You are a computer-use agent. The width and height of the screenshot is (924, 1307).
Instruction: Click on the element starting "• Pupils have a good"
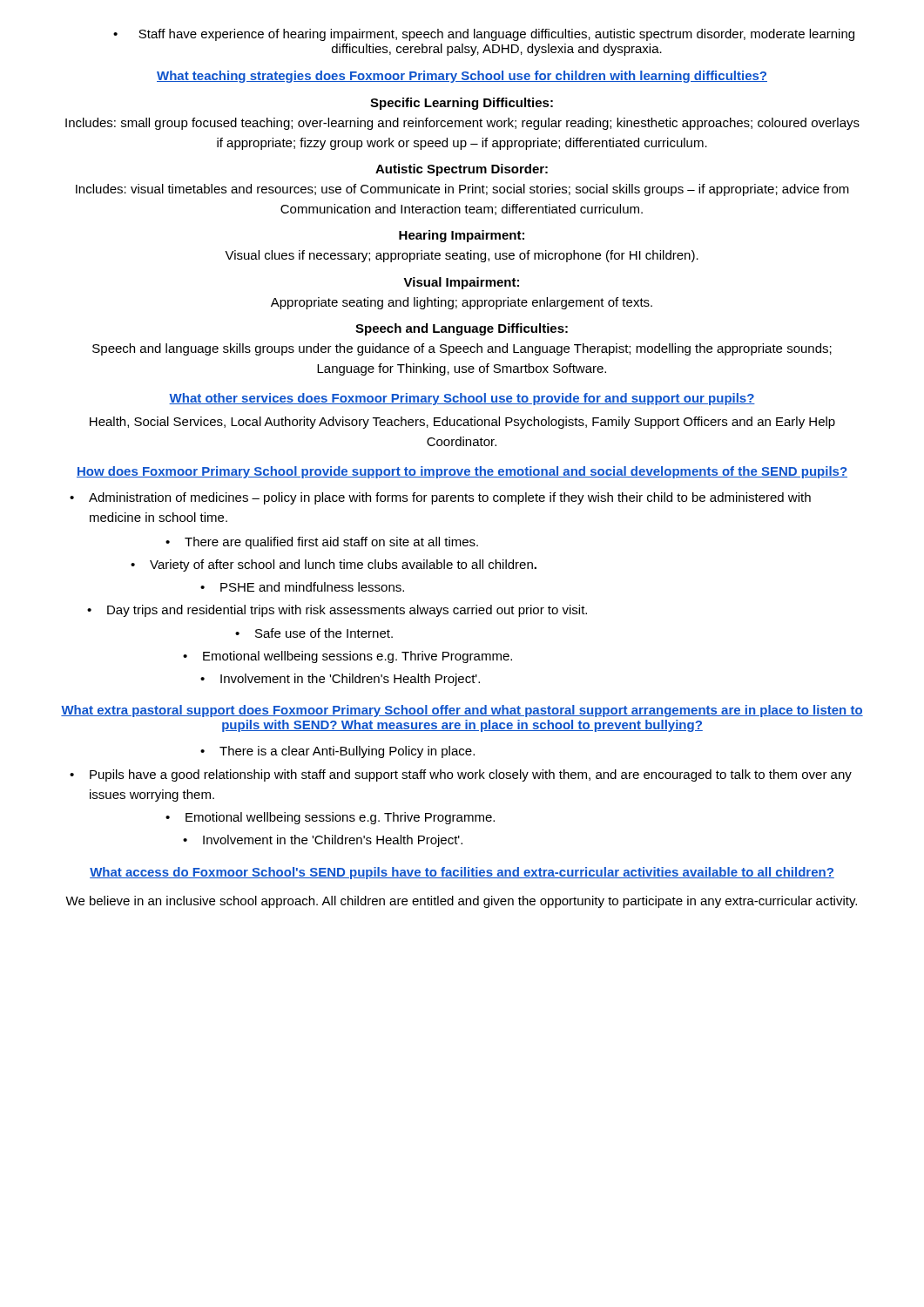[x=466, y=784]
